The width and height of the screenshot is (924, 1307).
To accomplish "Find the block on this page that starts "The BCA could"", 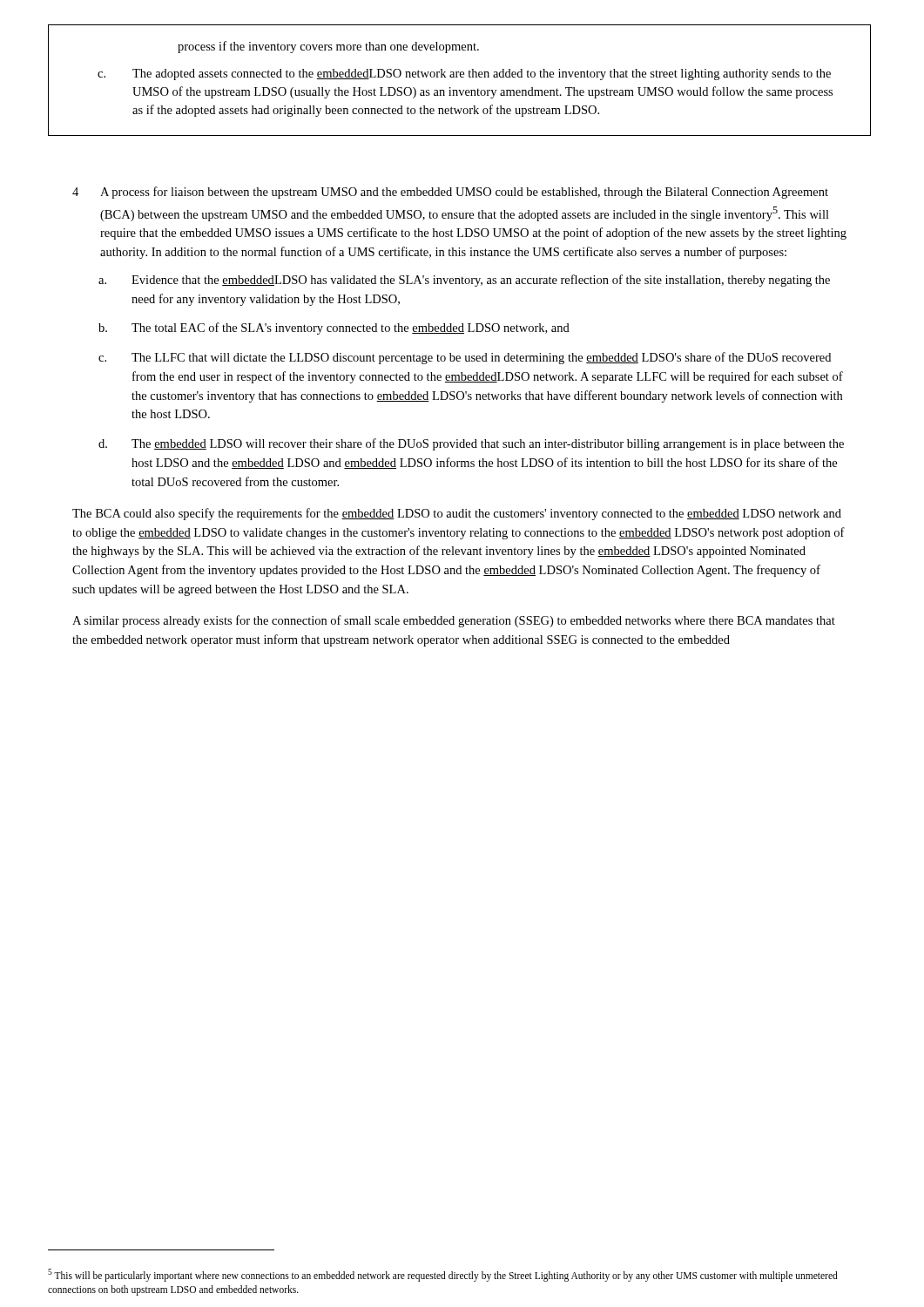I will click(459, 552).
